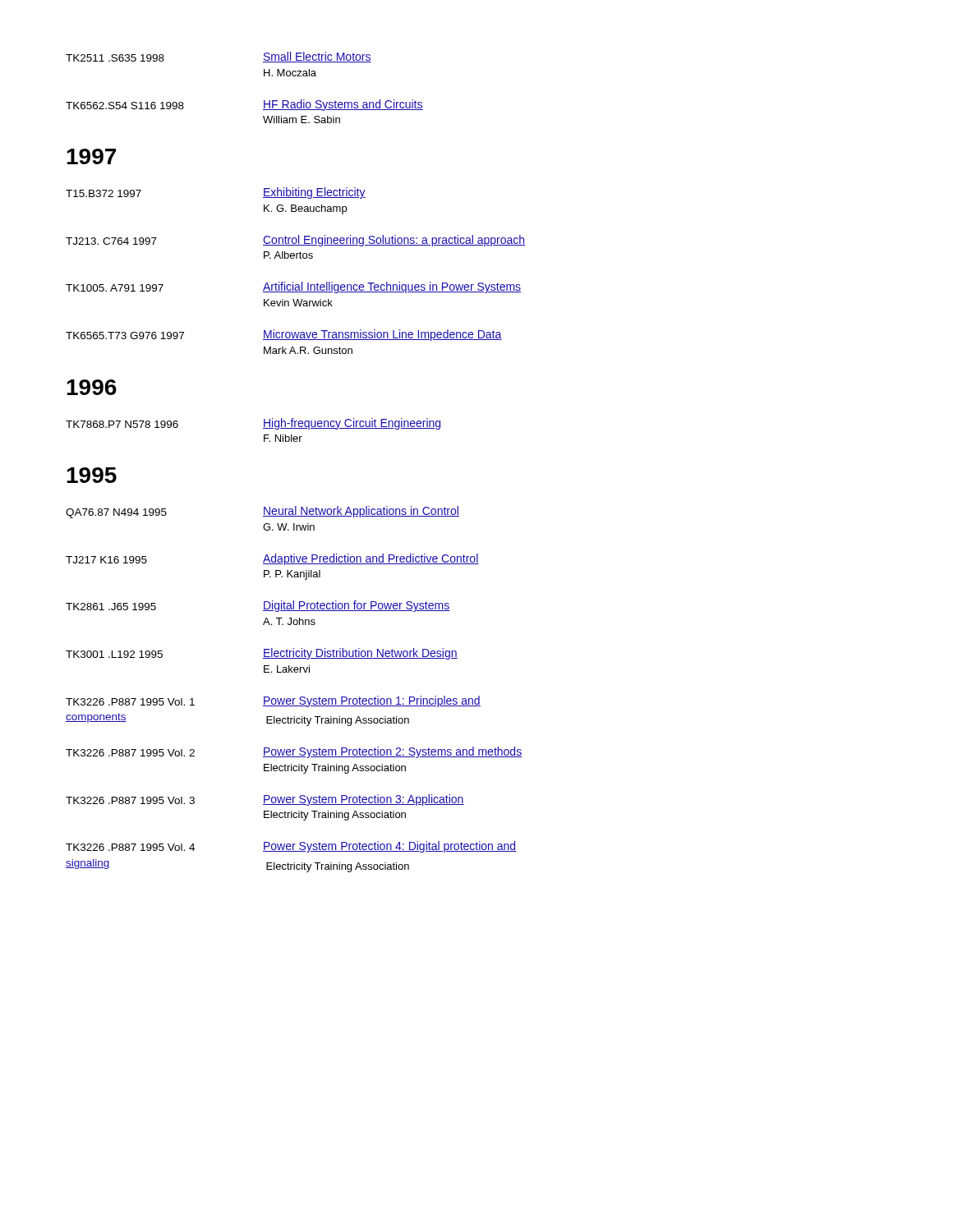The width and height of the screenshot is (953, 1232).
Task: Click on the list item that reads "TK6562.S54 S116 1998 HF Radio Systems"
Action: point(124,105)
